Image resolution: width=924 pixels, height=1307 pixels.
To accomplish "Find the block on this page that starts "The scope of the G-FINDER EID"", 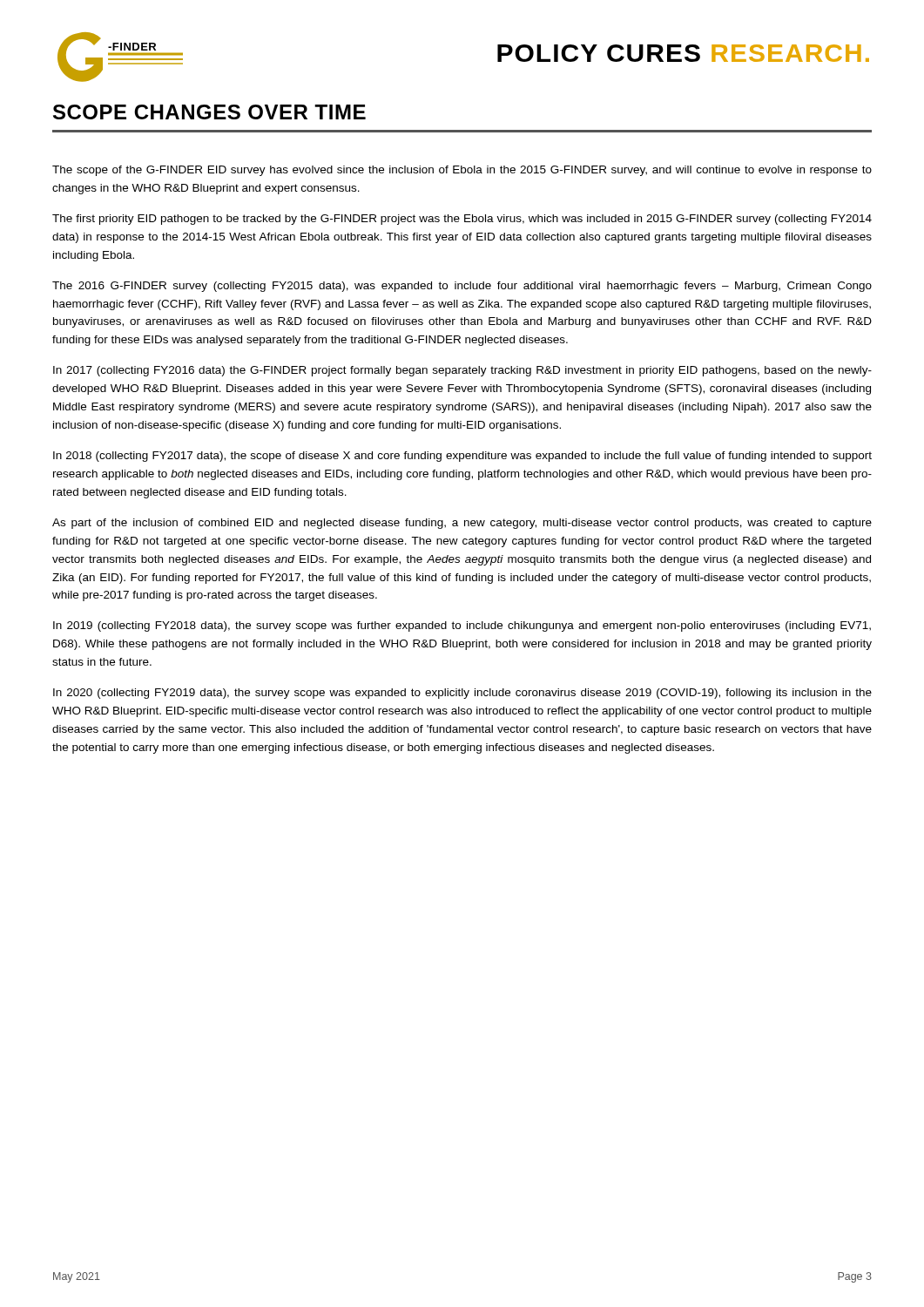I will [462, 179].
